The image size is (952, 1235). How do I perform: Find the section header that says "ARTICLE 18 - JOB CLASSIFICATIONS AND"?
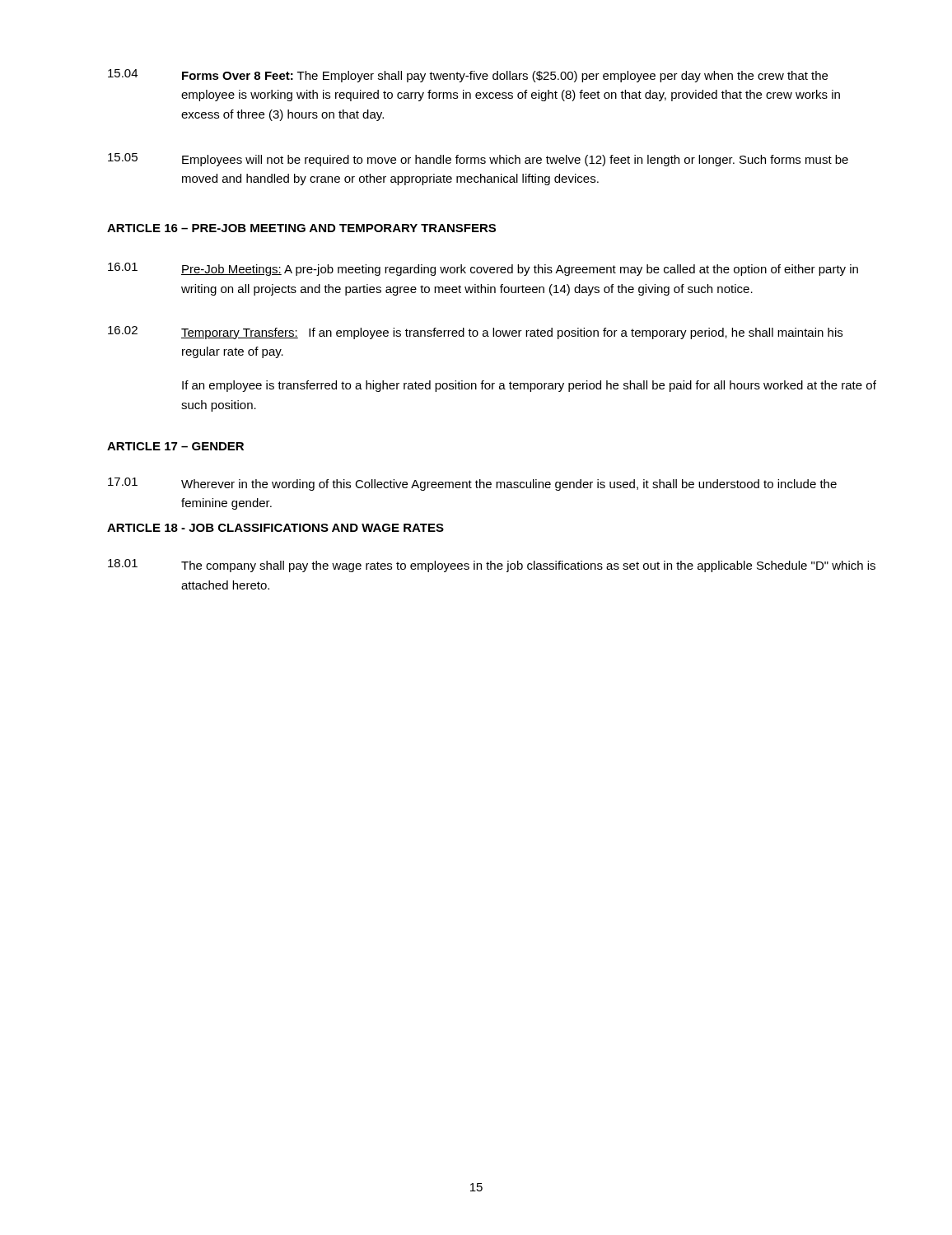click(275, 528)
